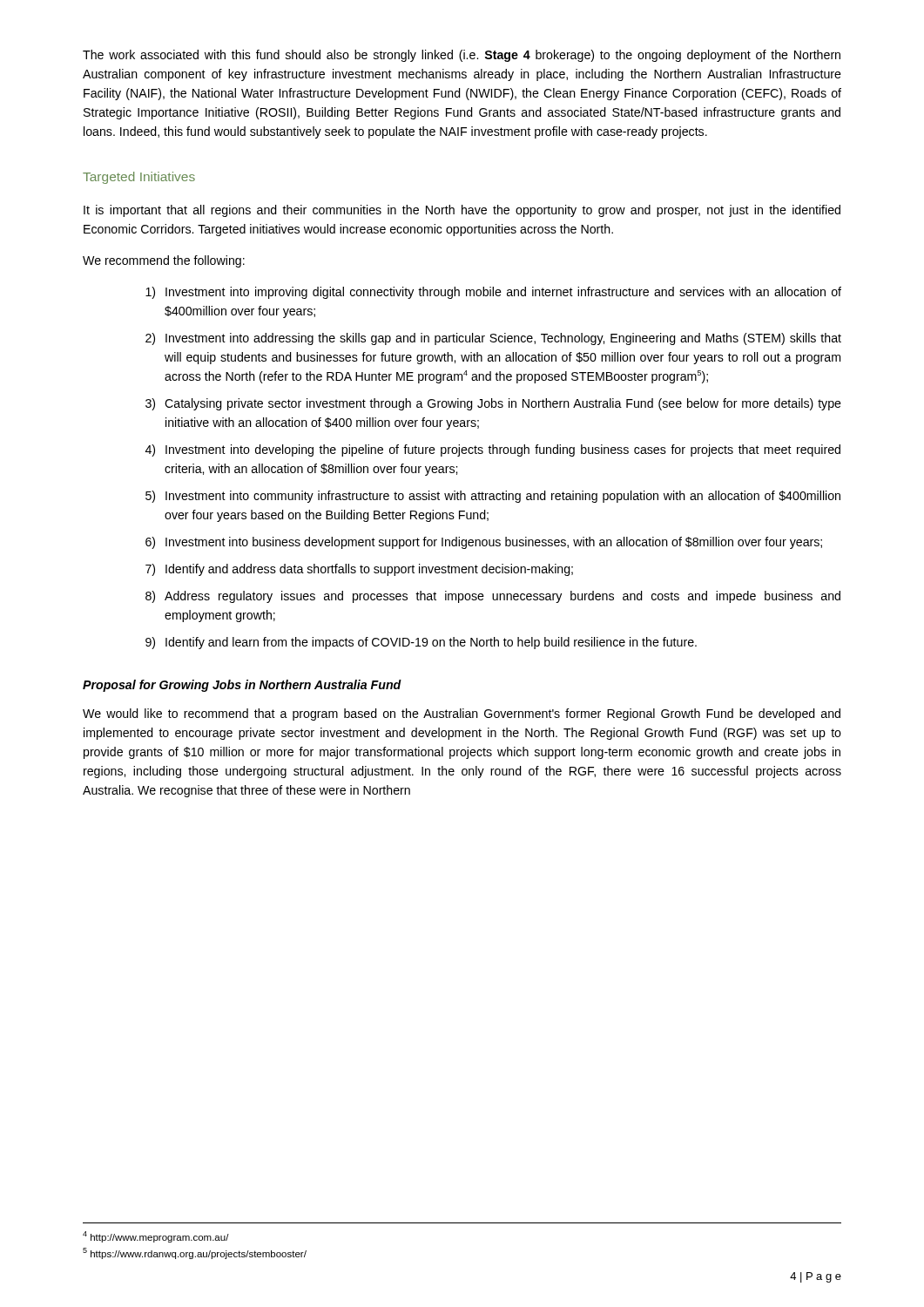Where is the section header that starts "Proposal for Growing Jobs"?
Viewport: 924px width, 1307px height.
pos(242,685)
